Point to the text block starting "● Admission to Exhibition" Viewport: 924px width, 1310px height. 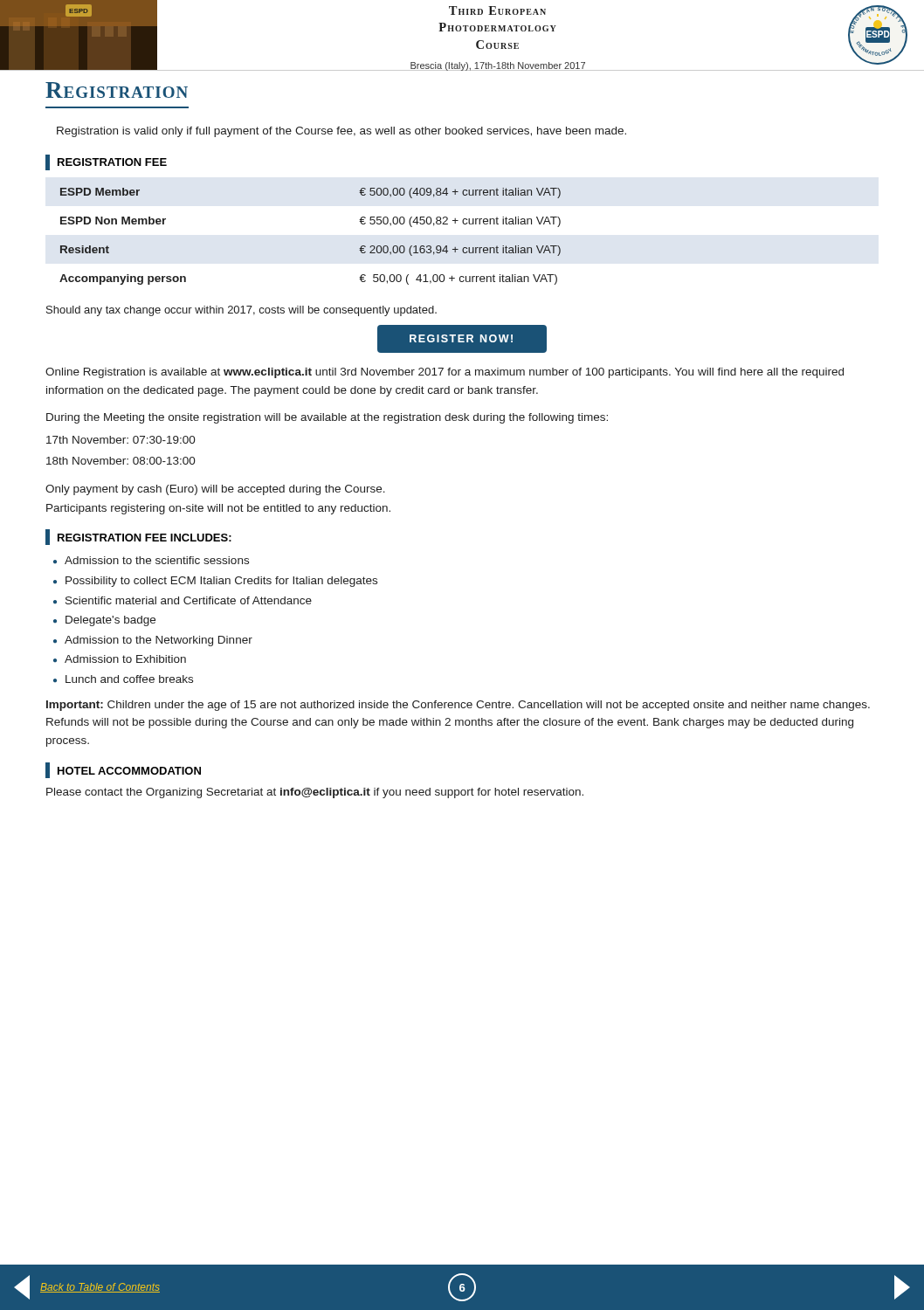(119, 659)
